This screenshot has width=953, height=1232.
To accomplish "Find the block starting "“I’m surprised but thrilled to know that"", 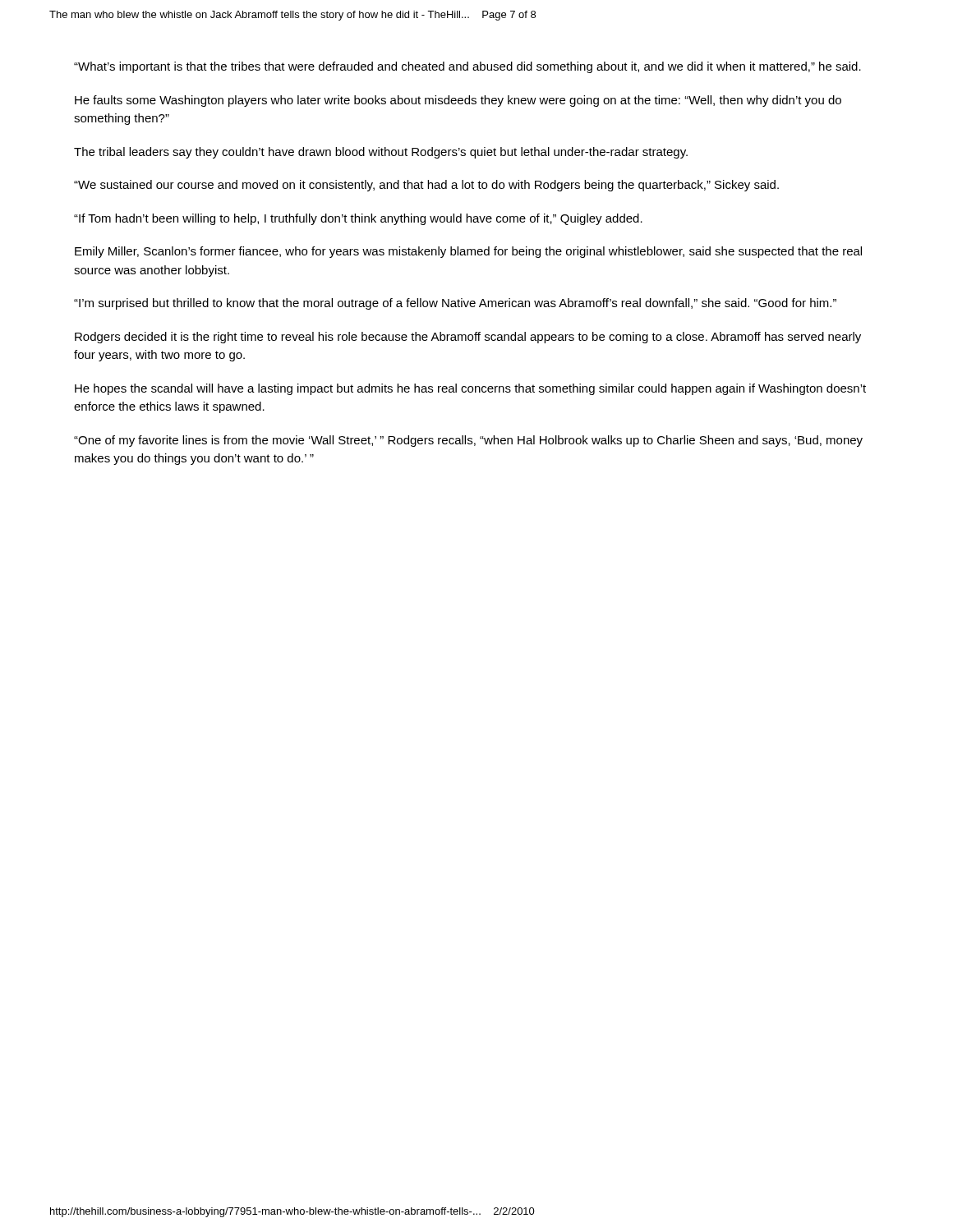I will click(455, 303).
